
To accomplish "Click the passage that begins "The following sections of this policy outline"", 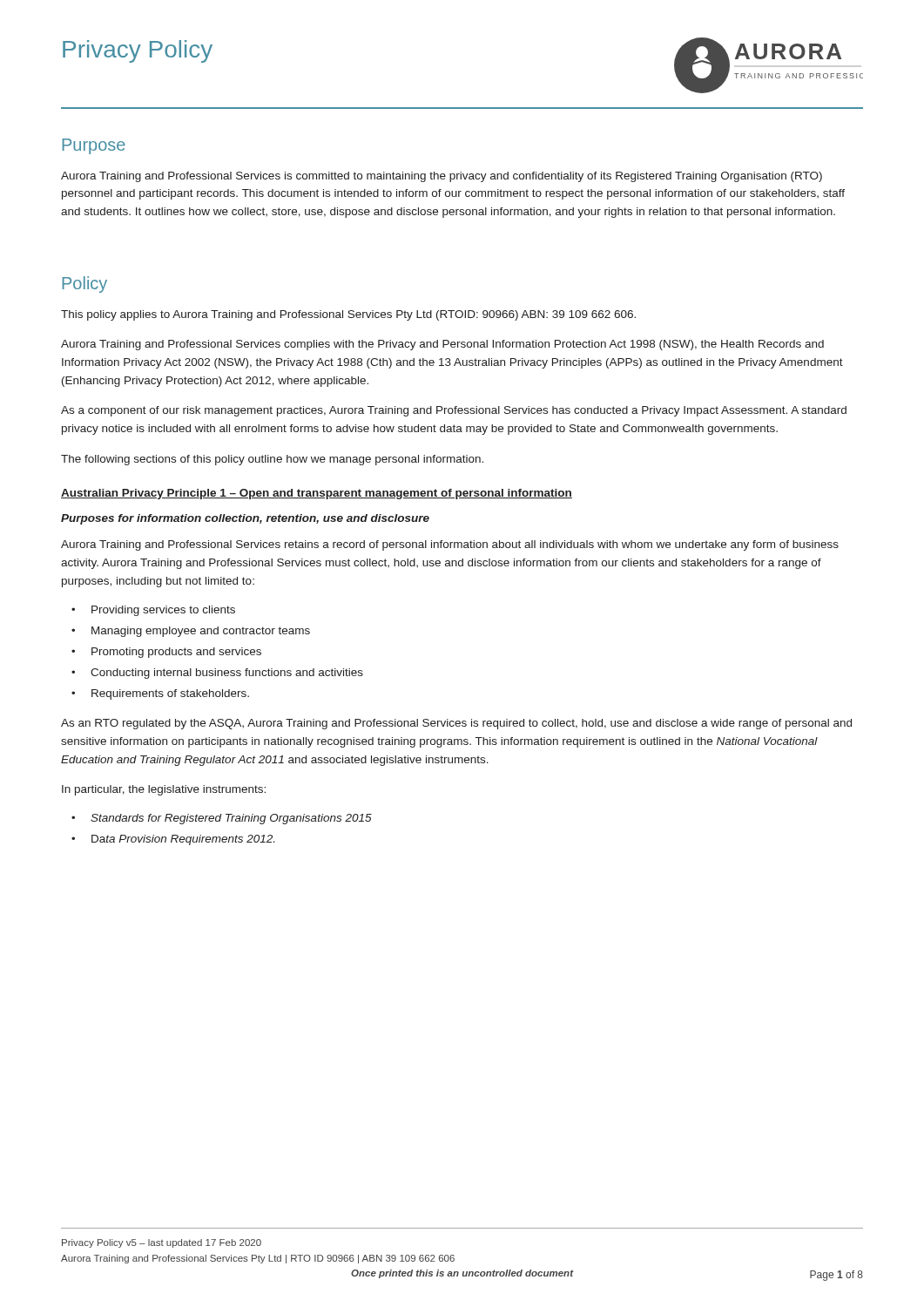I will coord(462,459).
